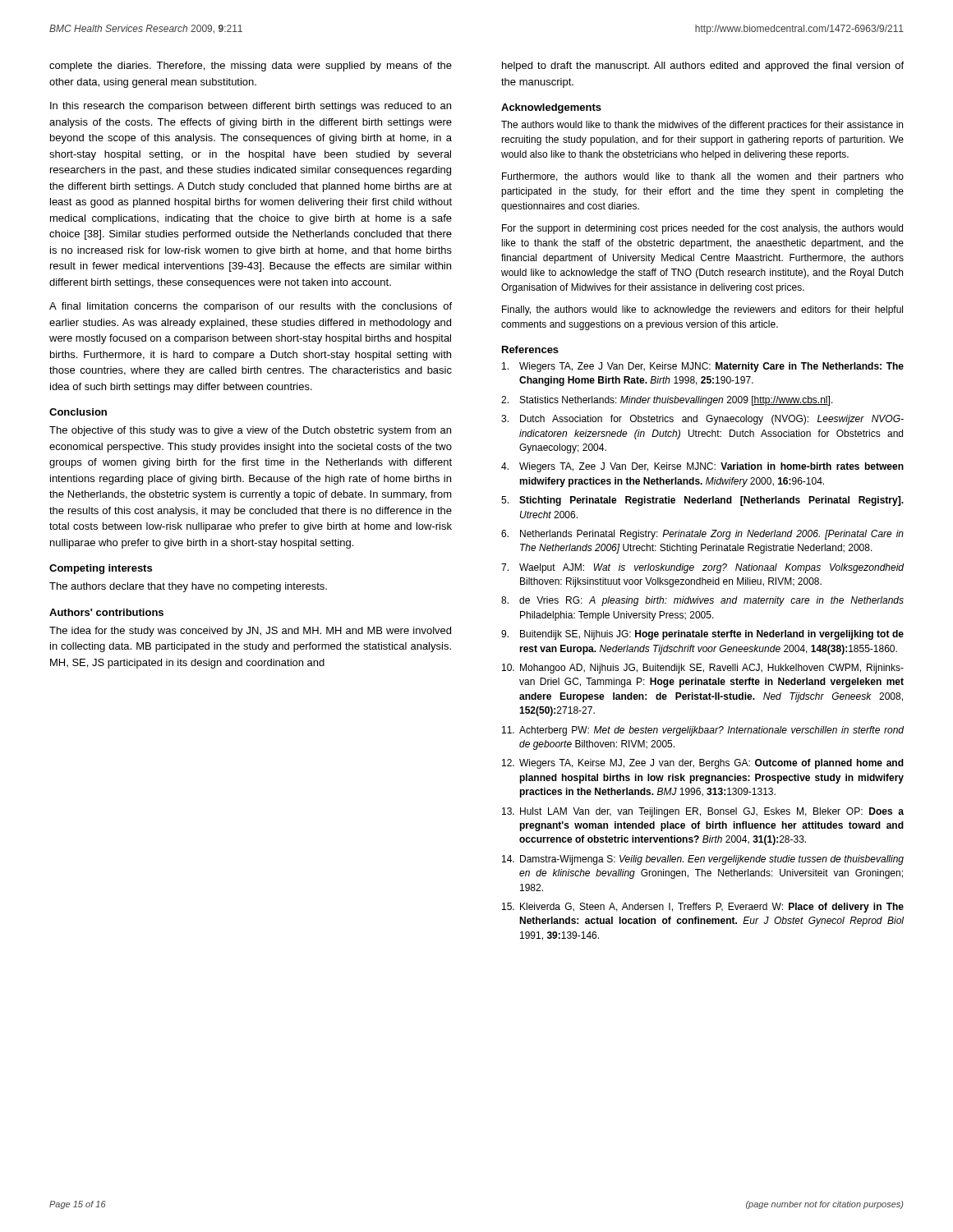This screenshot has width=953, height=1232.
Task: Locate the text block that says "The authors declare that"
Action: (x=251, y=586)
